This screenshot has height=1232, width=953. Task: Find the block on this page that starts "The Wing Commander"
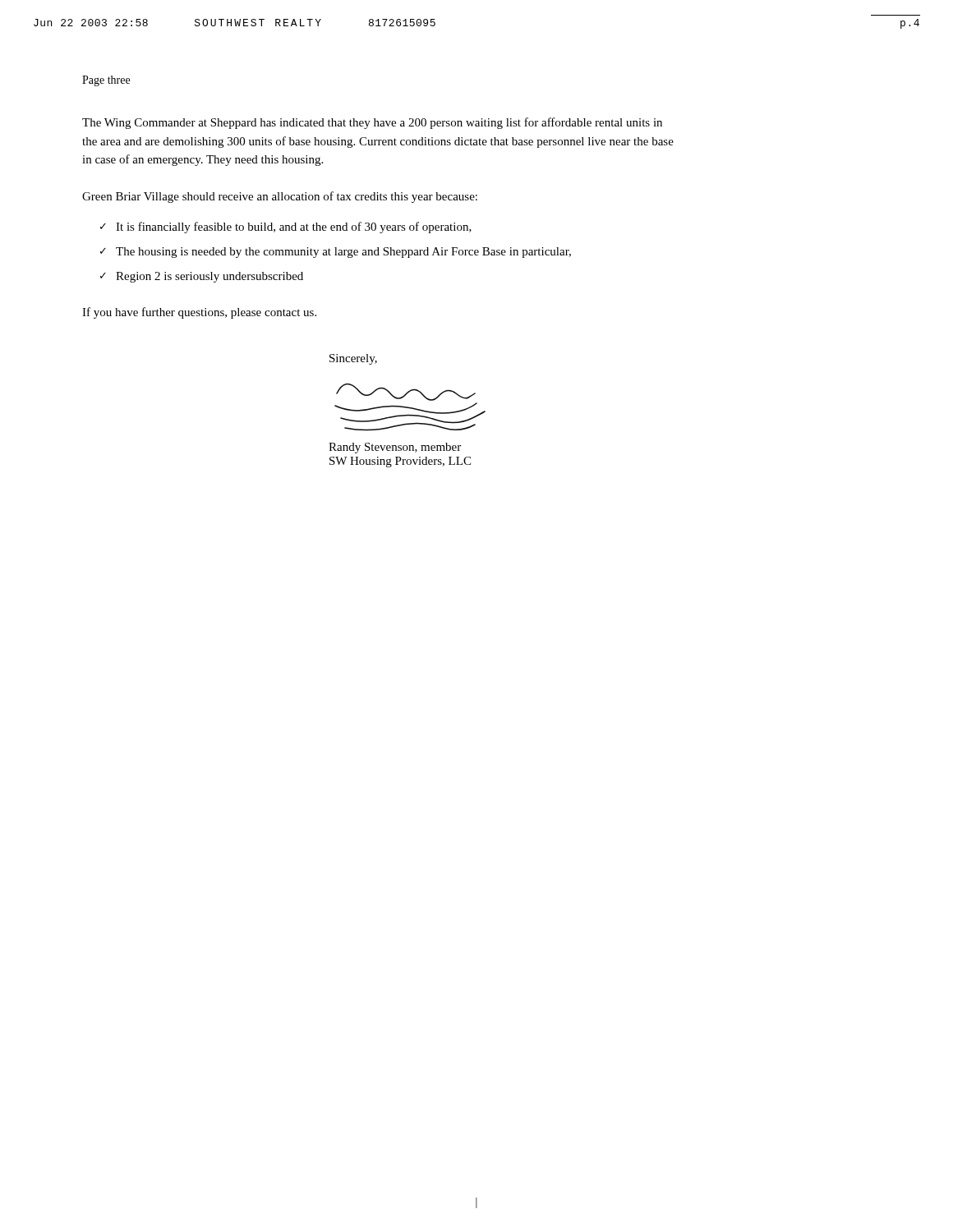click(x=378, y=141)
